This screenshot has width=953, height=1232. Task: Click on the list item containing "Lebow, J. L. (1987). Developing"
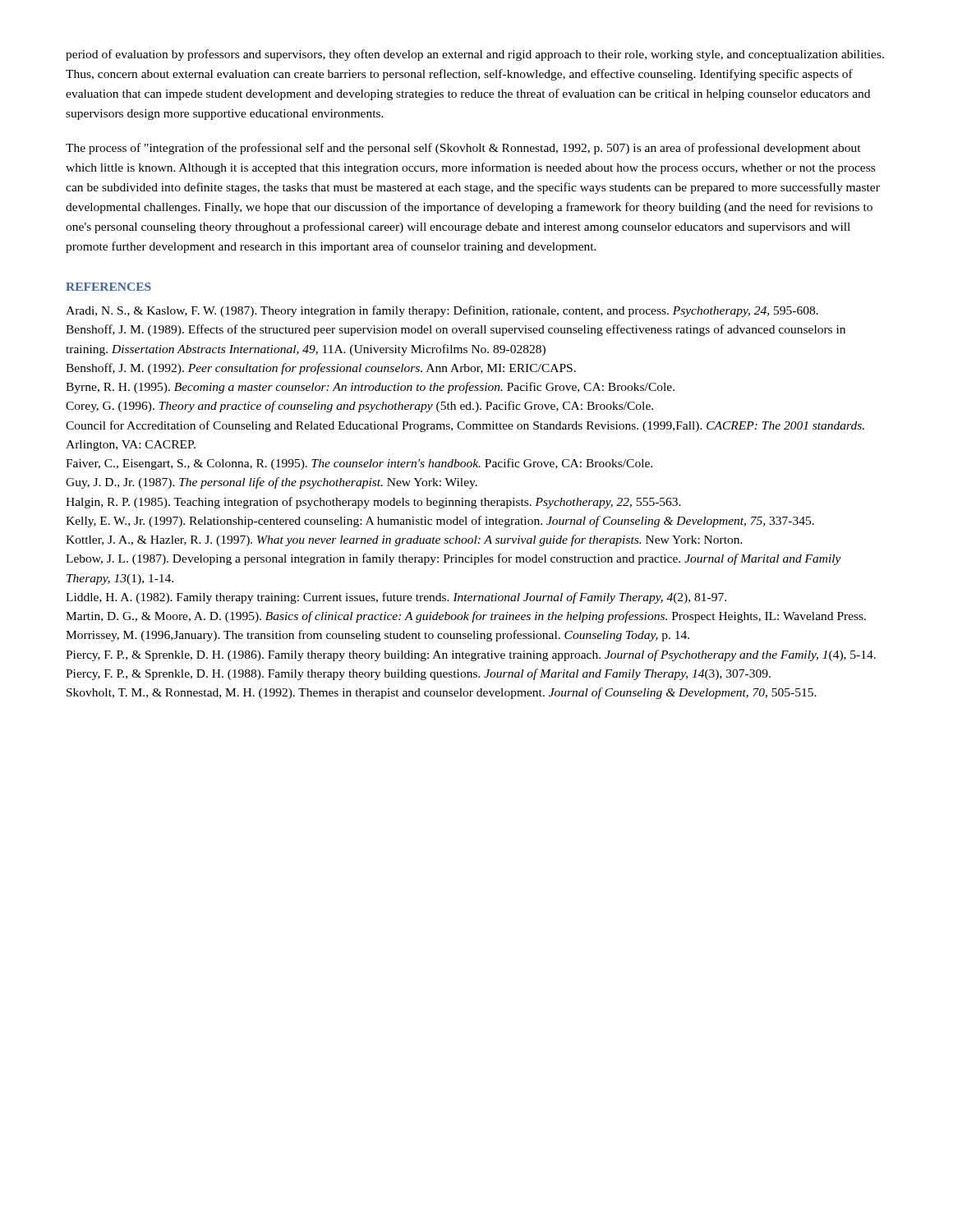(453, 568)
